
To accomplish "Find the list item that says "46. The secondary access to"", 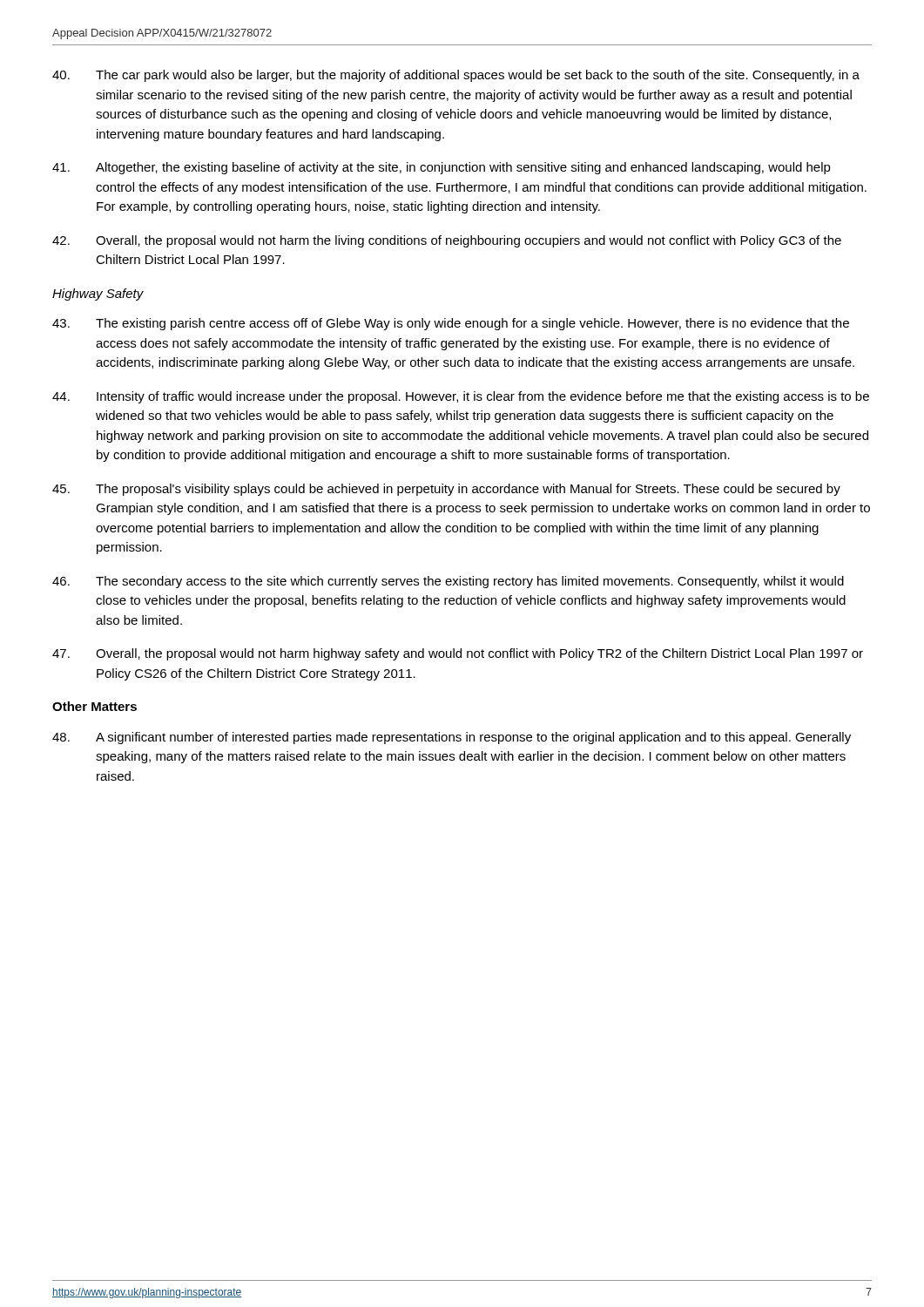I will (462, 601).
